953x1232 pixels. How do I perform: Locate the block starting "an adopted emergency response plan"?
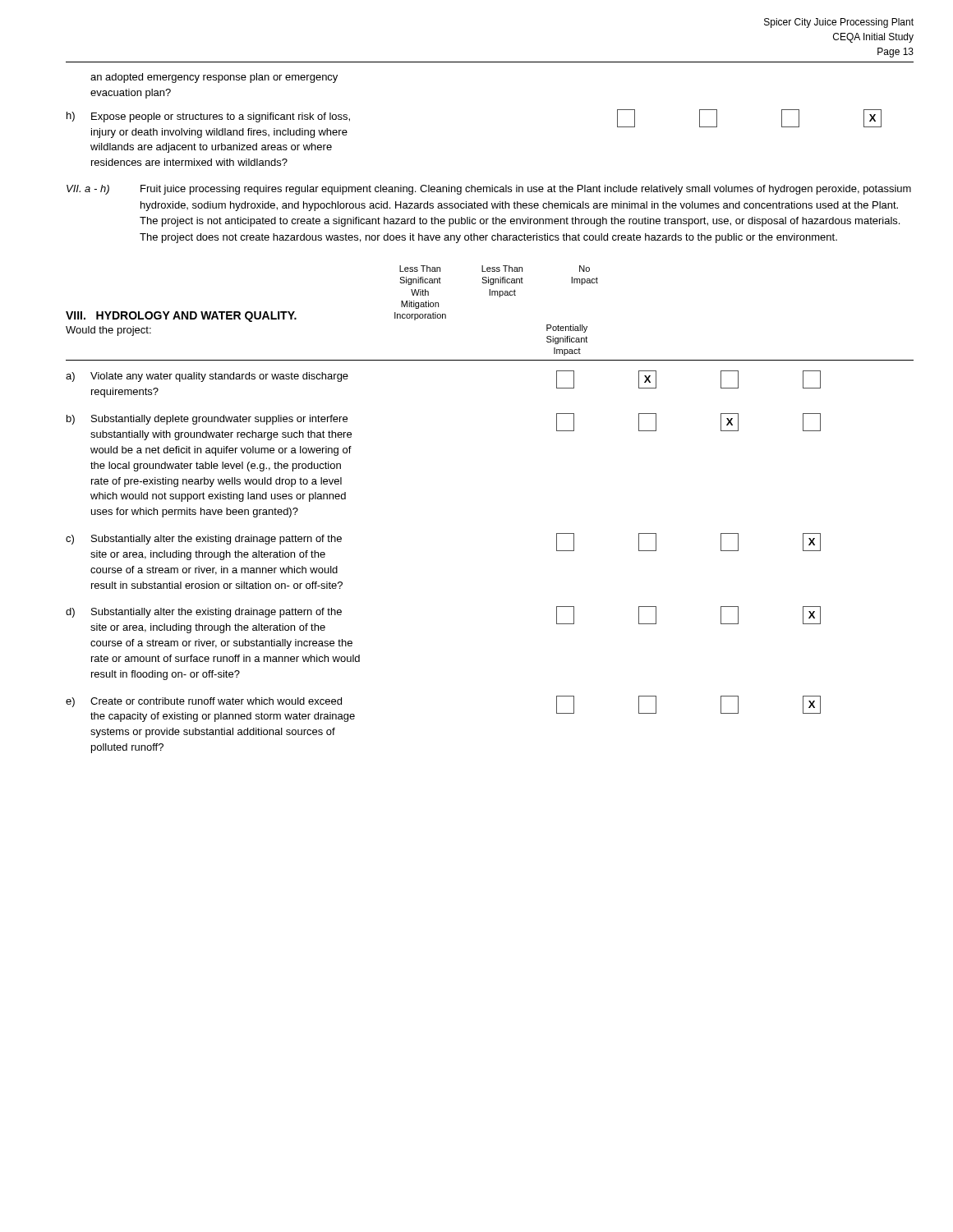click(214, 85)
